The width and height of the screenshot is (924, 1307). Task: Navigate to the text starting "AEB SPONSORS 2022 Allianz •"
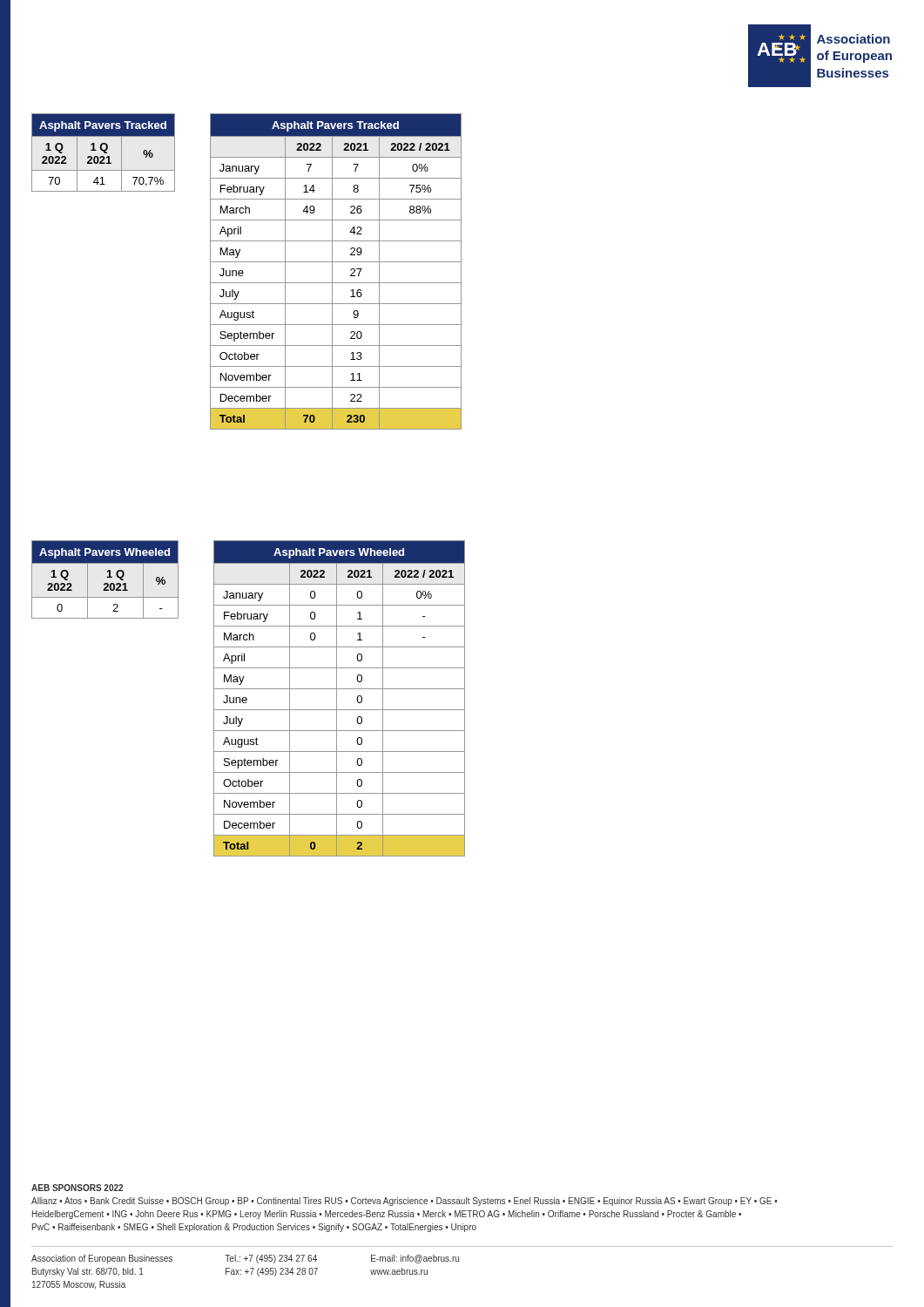point(404,1208)
